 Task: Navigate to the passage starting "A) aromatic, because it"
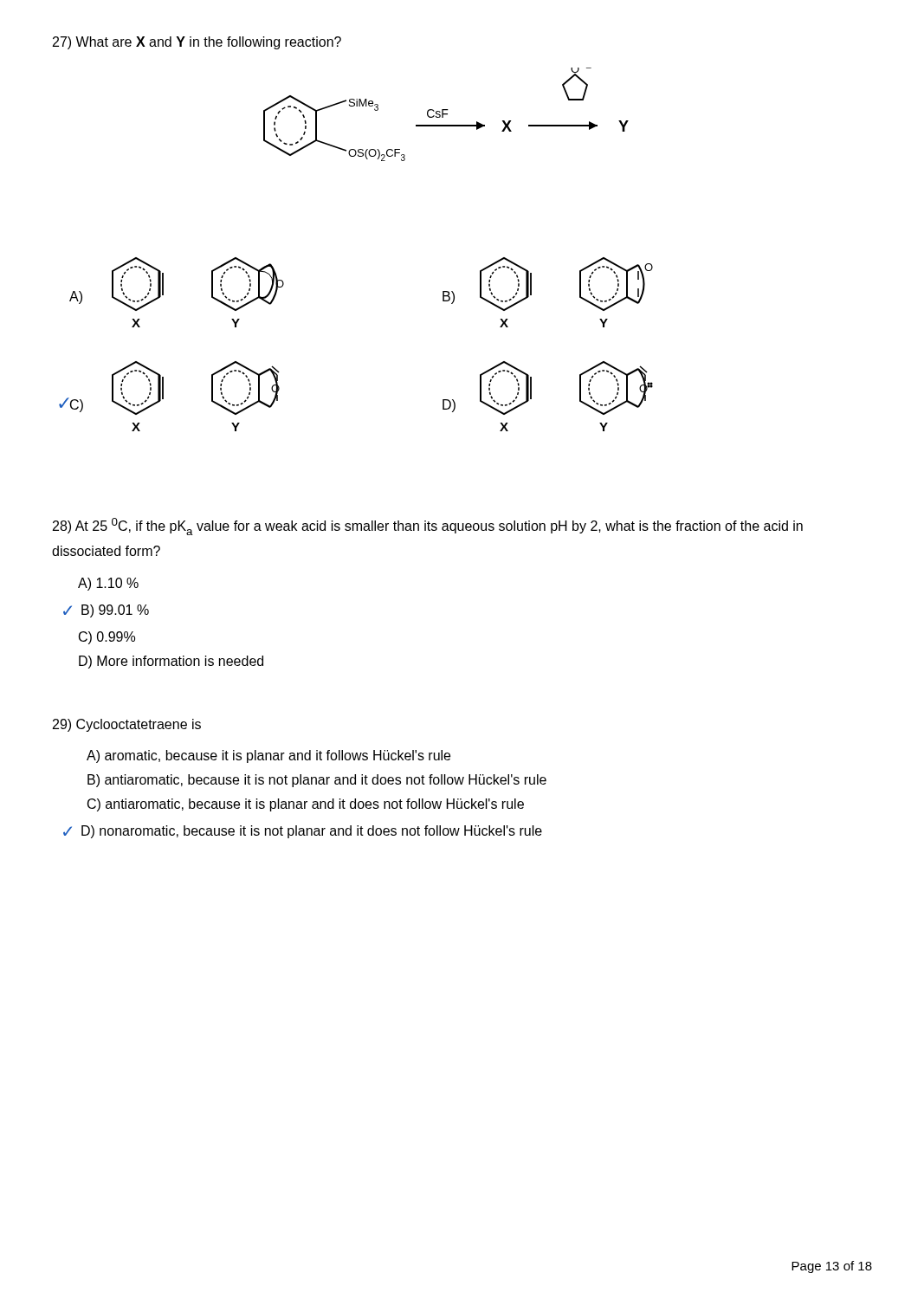click(x=269, y=756)
